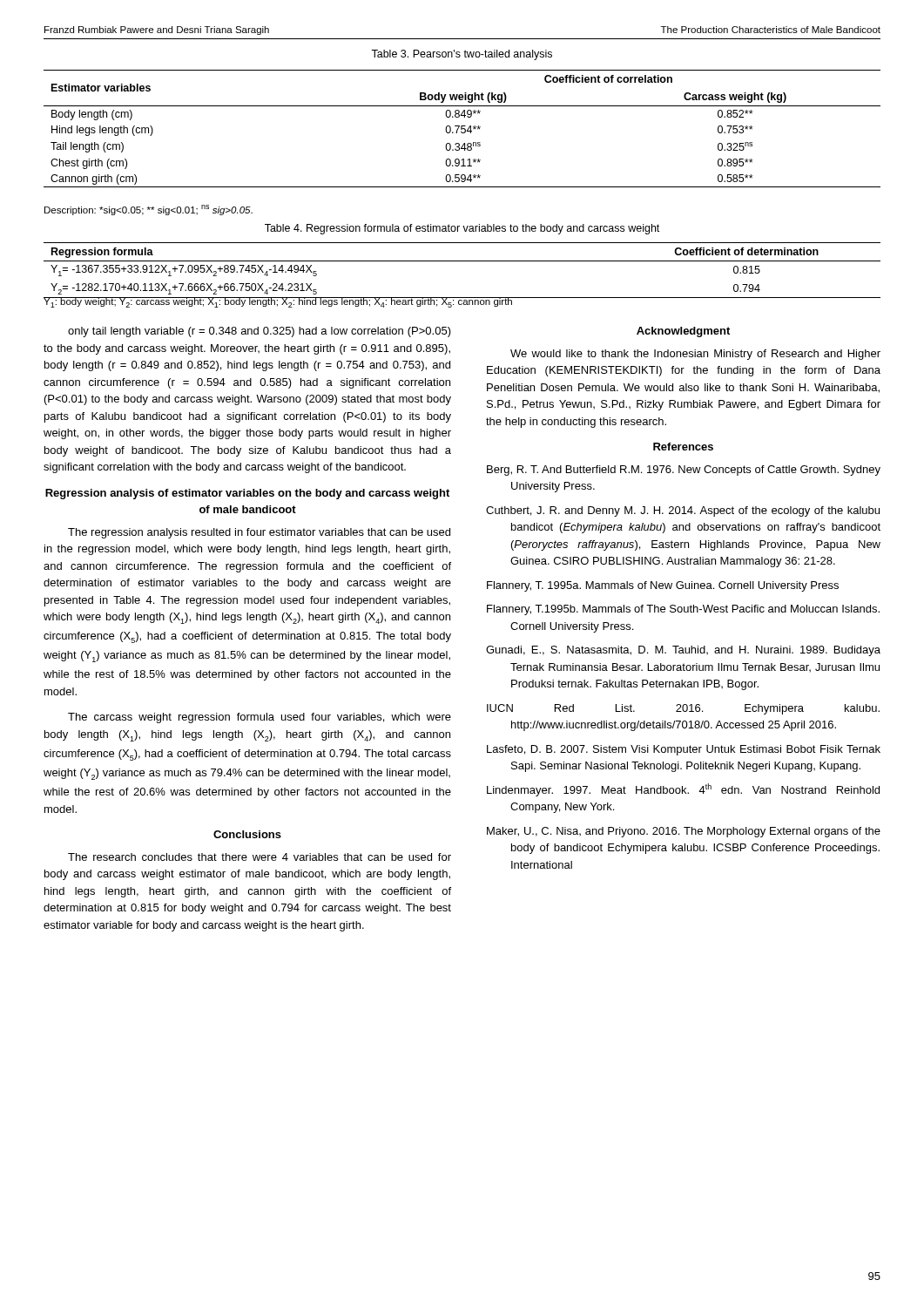Click on the caption containing "Table 3. Pearson's two-tailed analysis"

pyautogui.click(x=462, y=54)
